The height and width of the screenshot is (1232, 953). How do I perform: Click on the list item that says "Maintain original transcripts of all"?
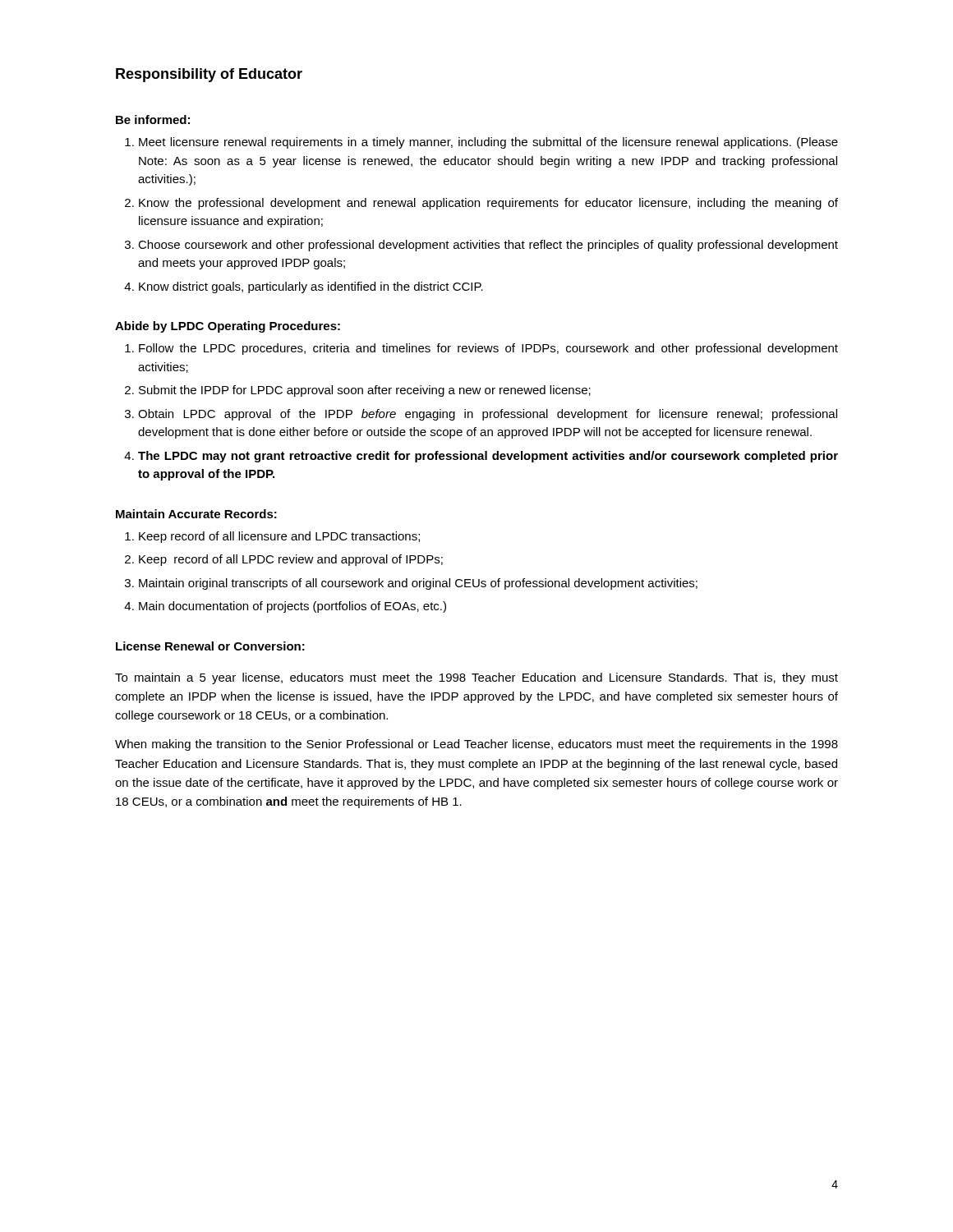tap(488, 583)
